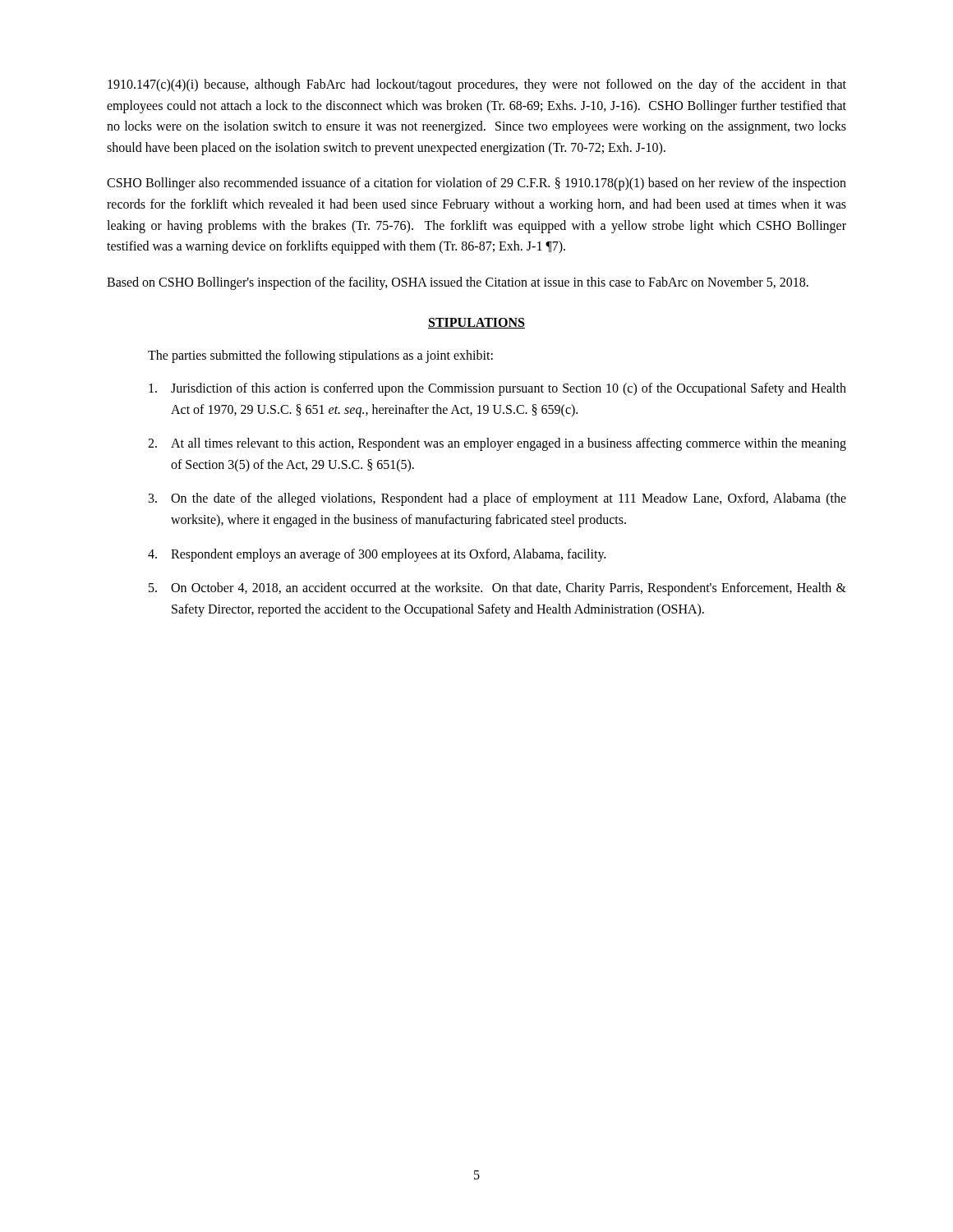Locate the block of text that opens with "2. At all"

497,454
